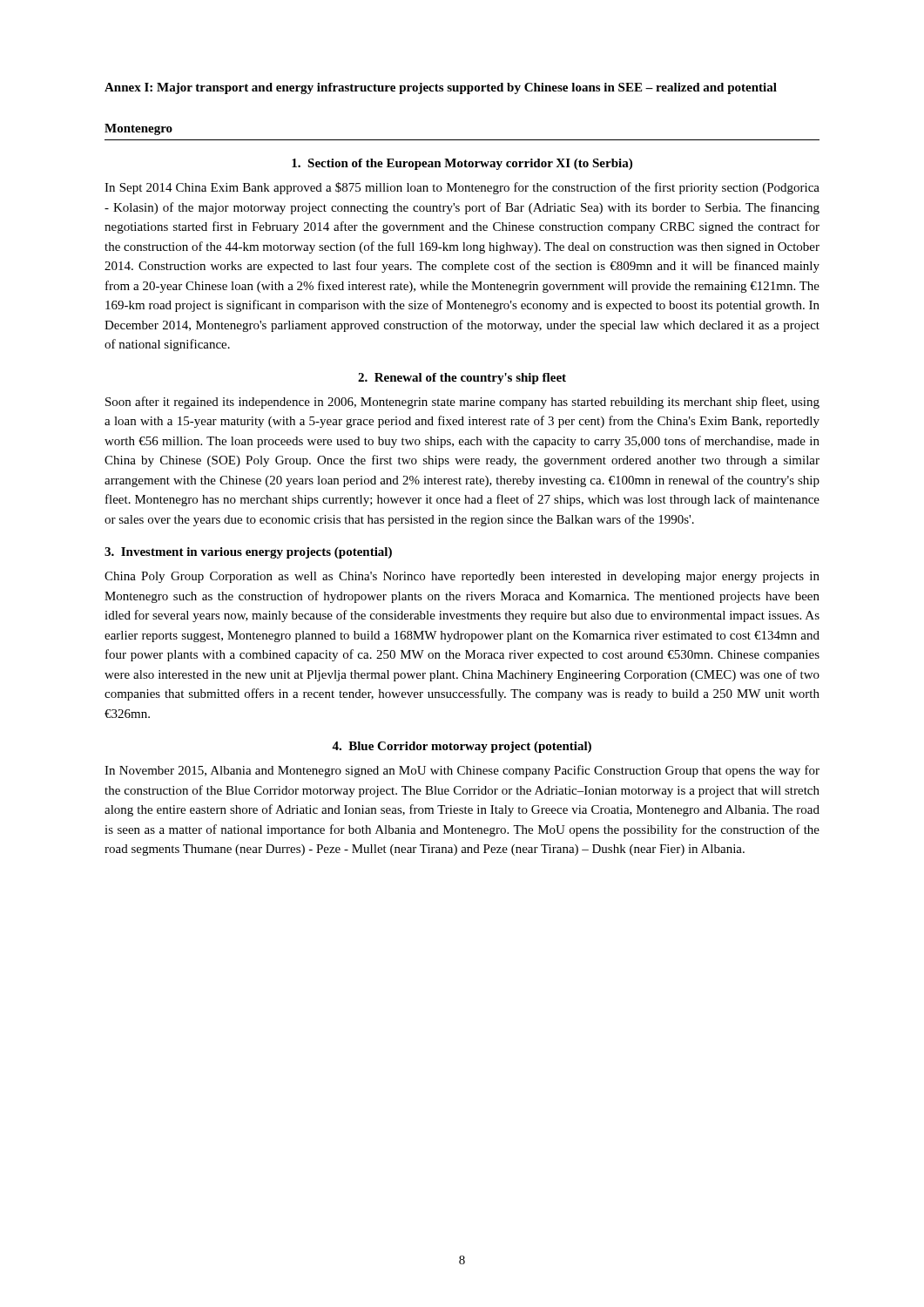Locate the text block starting "In November 2015, Albania"
Viewport: 924px width, 1307px height.
pyautogui.click(x=462, y=809)
